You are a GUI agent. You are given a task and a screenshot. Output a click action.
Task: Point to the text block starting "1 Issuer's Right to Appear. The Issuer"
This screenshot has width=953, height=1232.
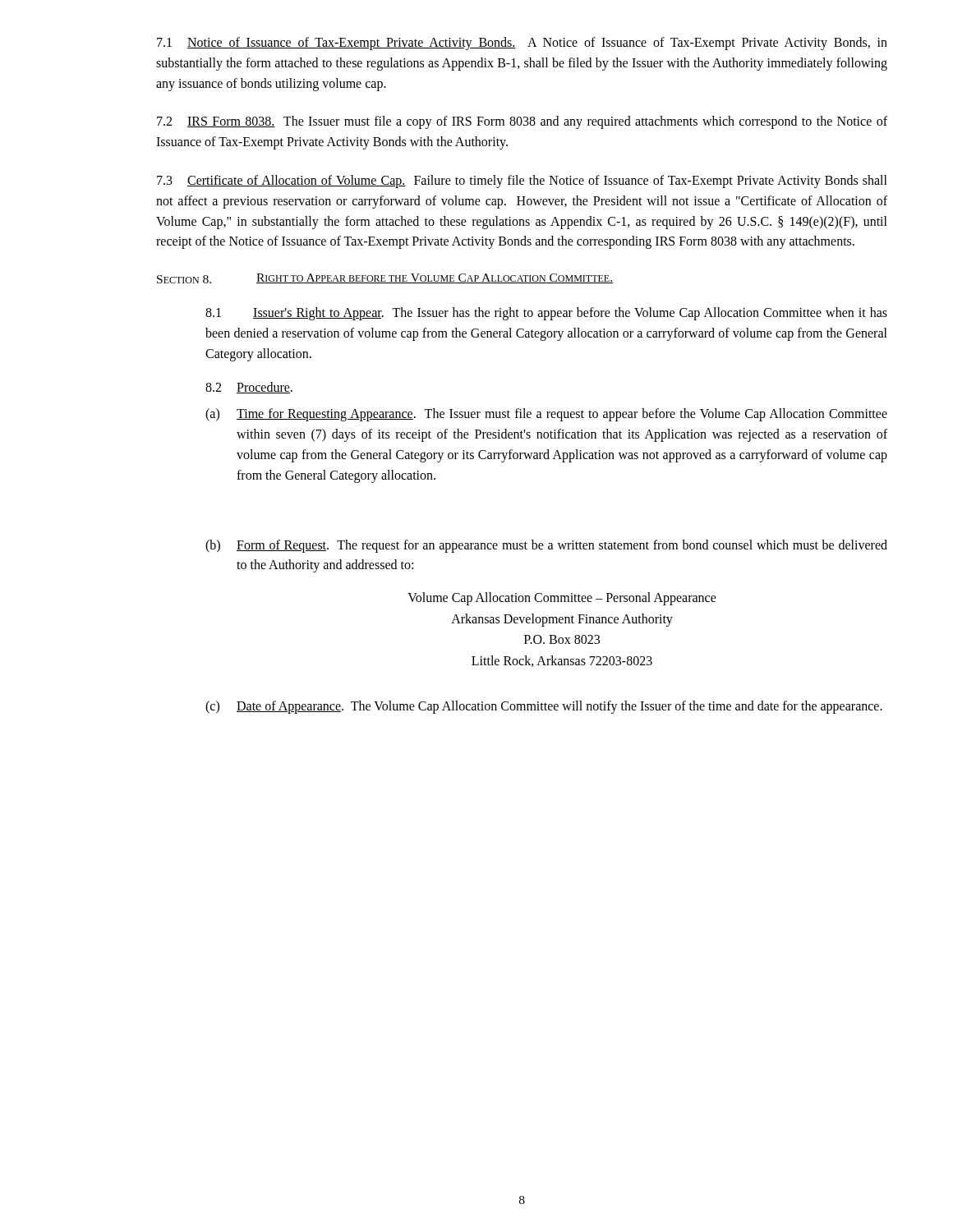click(546, 332)
